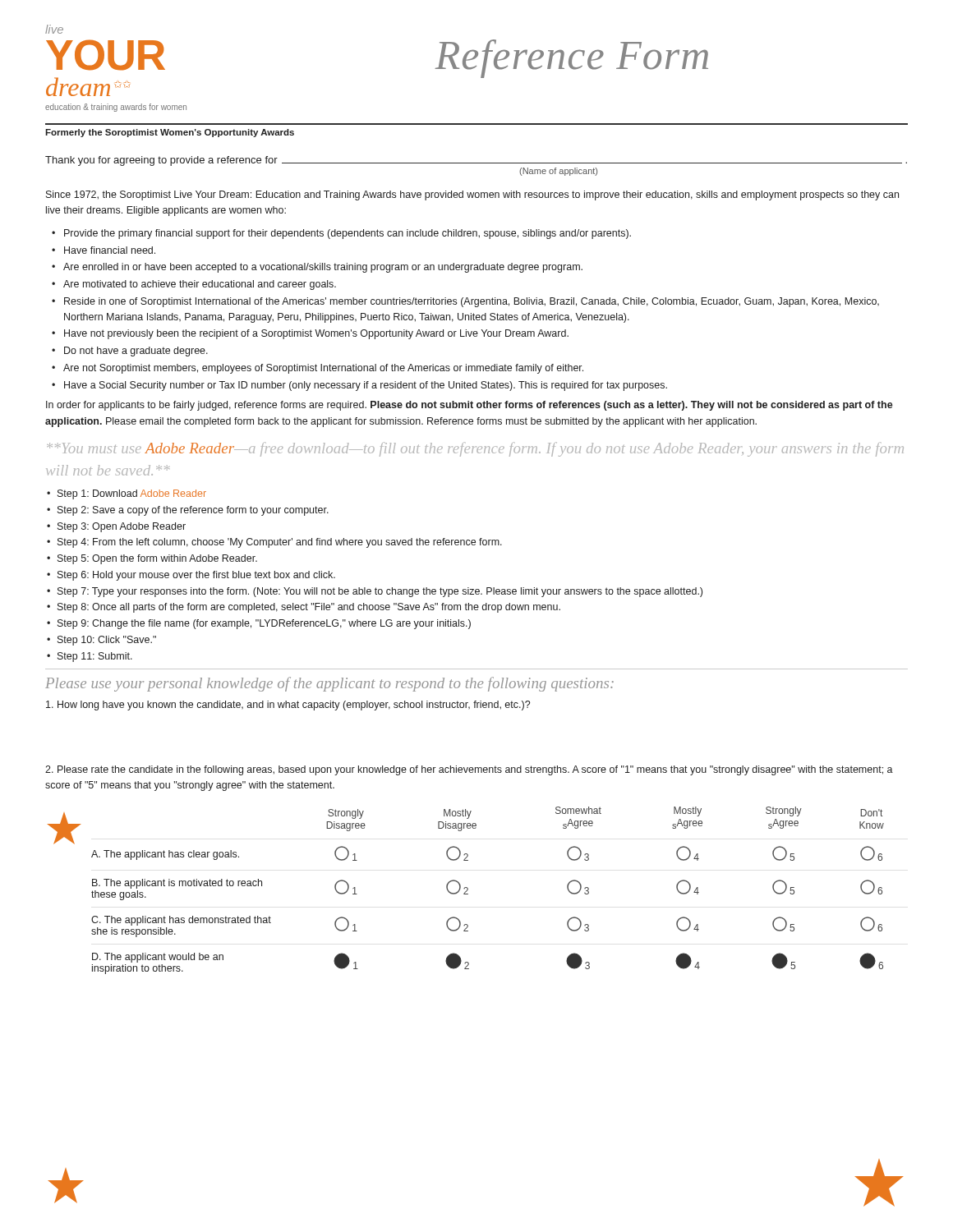Find the element starting "• Step 5: Open the form"
The image size is (953, 1232).
coord(152,559)
